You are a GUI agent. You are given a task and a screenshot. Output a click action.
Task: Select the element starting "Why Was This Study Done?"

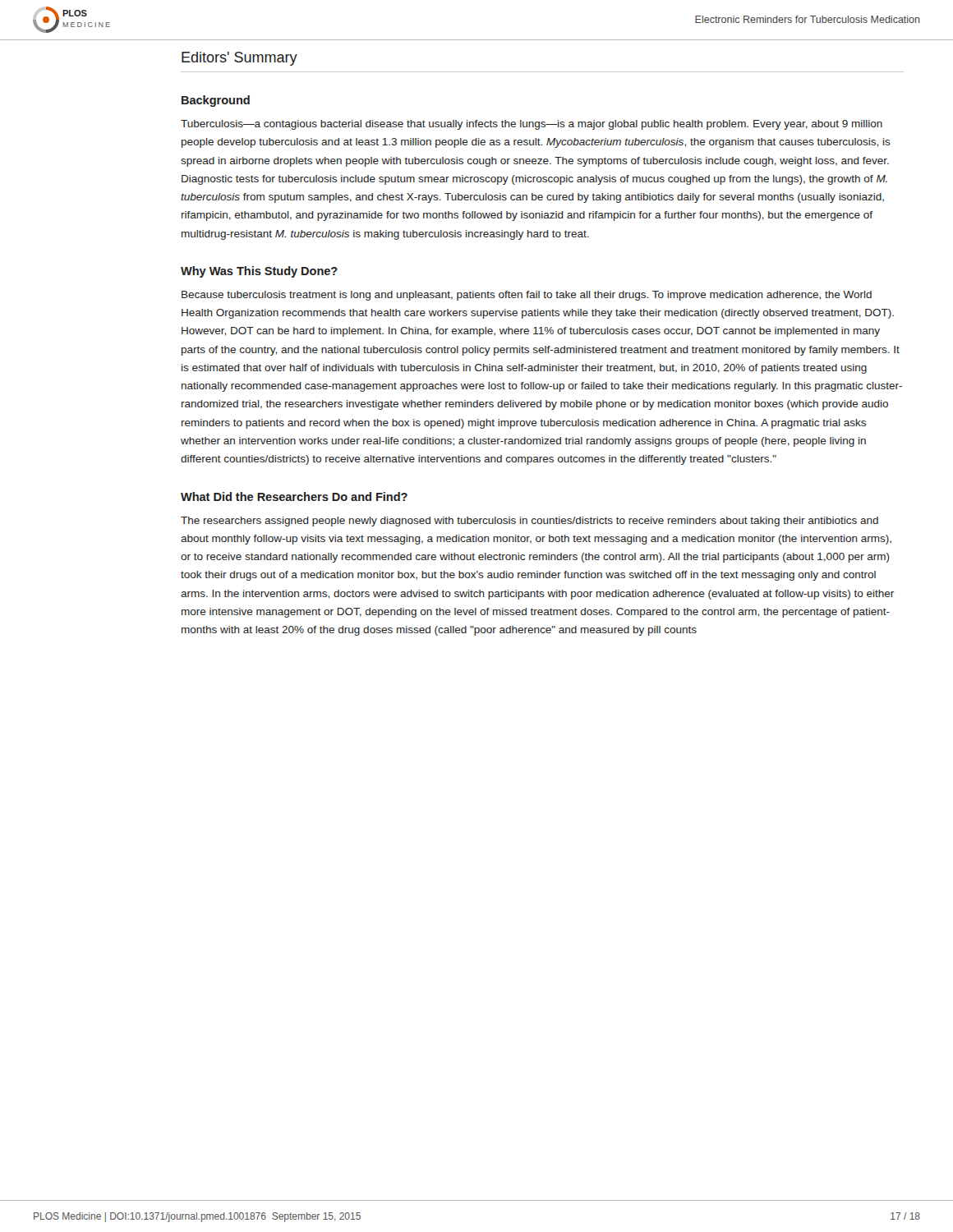click(259, 271)
